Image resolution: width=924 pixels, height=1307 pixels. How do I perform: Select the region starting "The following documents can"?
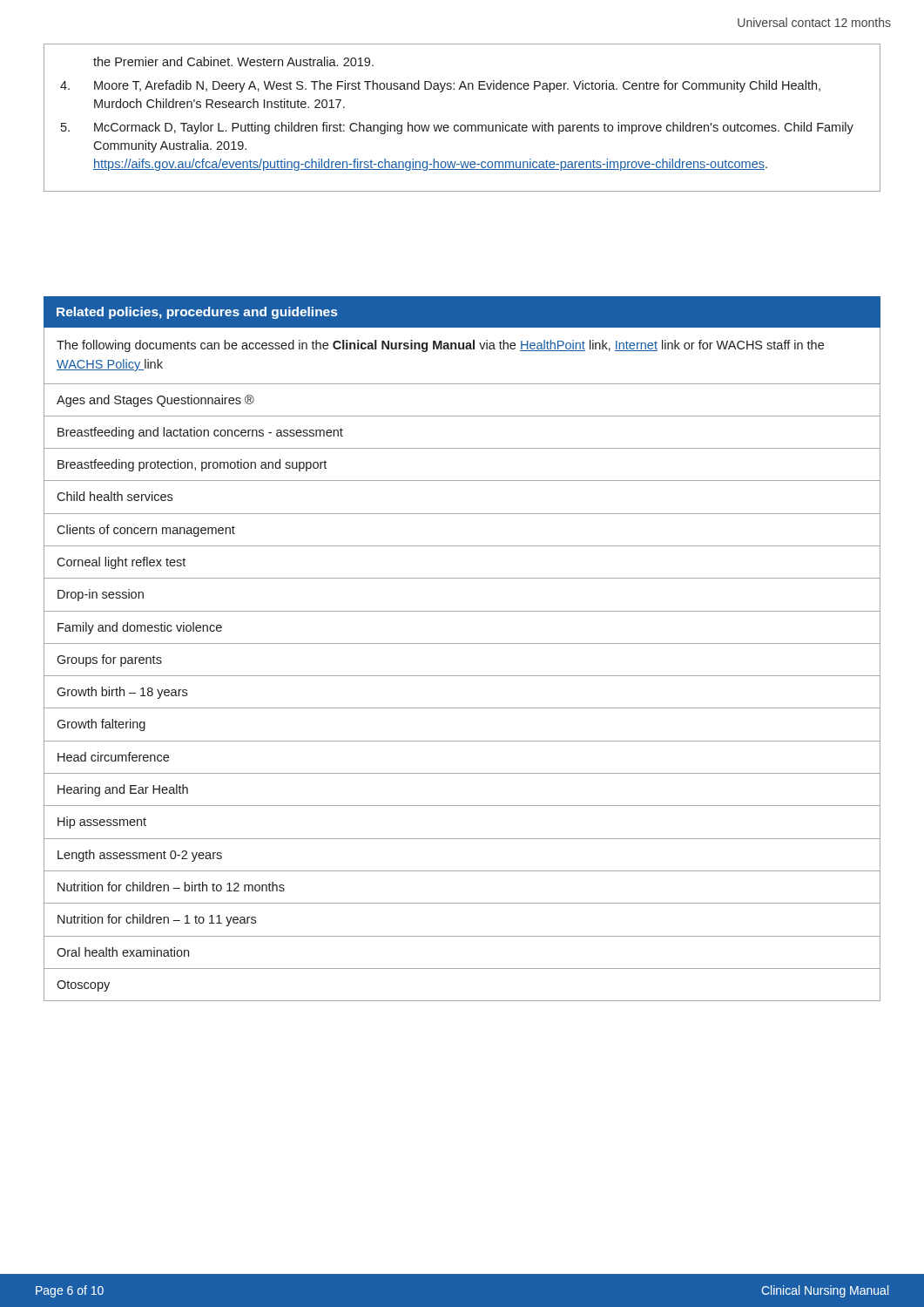(441, 355)
